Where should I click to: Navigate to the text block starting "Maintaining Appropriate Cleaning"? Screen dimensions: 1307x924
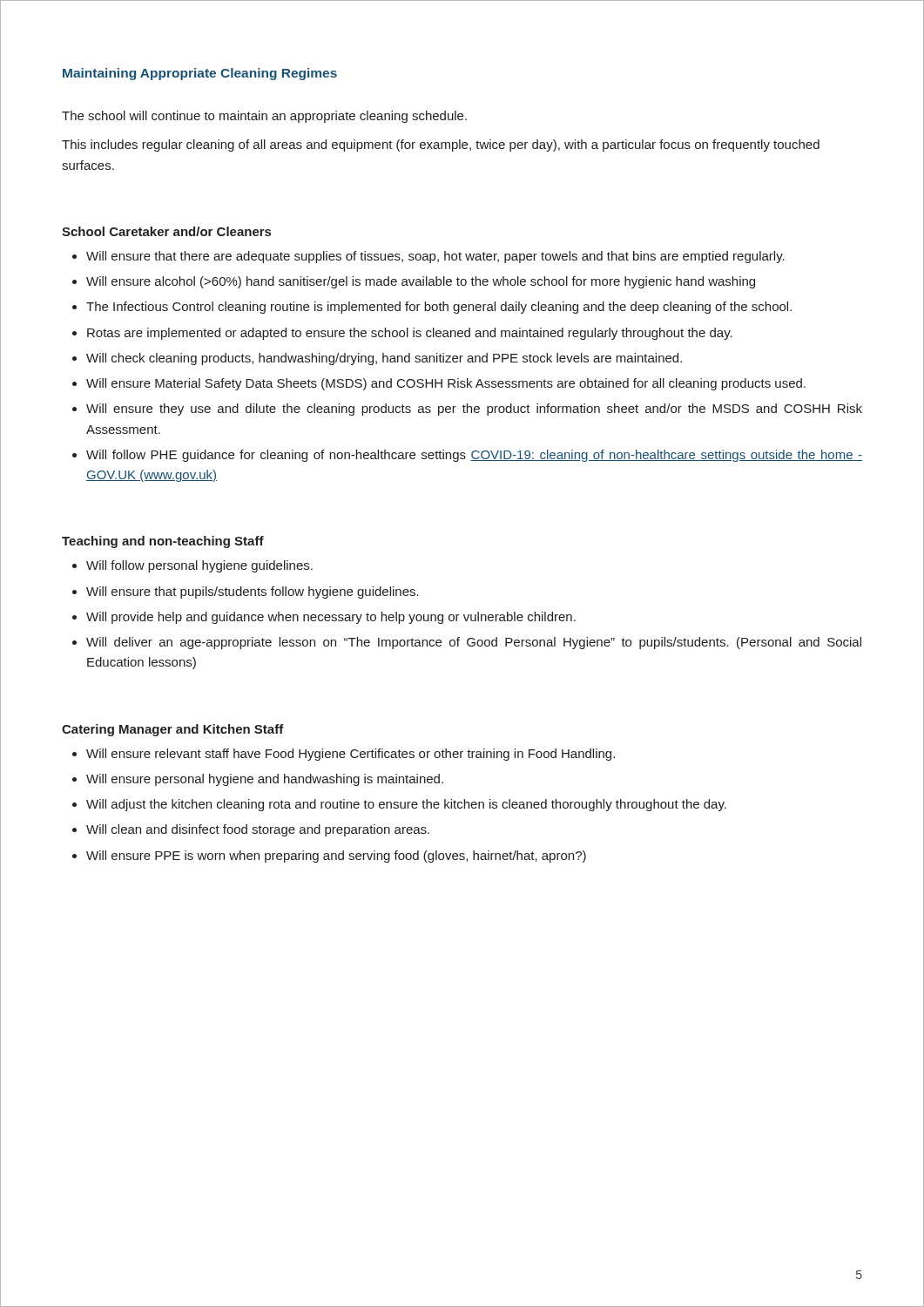[200, 73]
